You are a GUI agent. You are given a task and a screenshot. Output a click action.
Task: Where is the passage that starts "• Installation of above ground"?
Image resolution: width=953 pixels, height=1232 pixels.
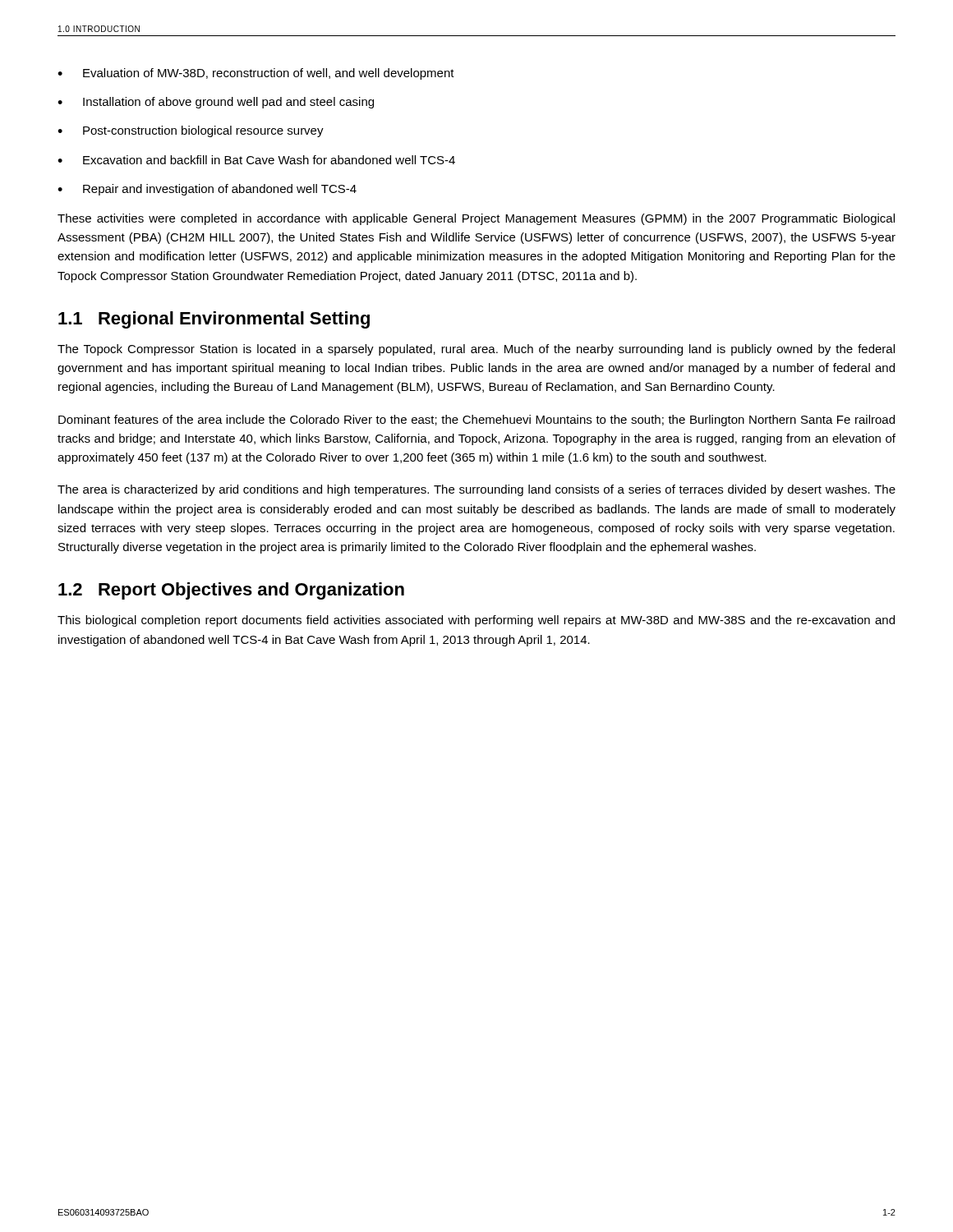point(216,103)
